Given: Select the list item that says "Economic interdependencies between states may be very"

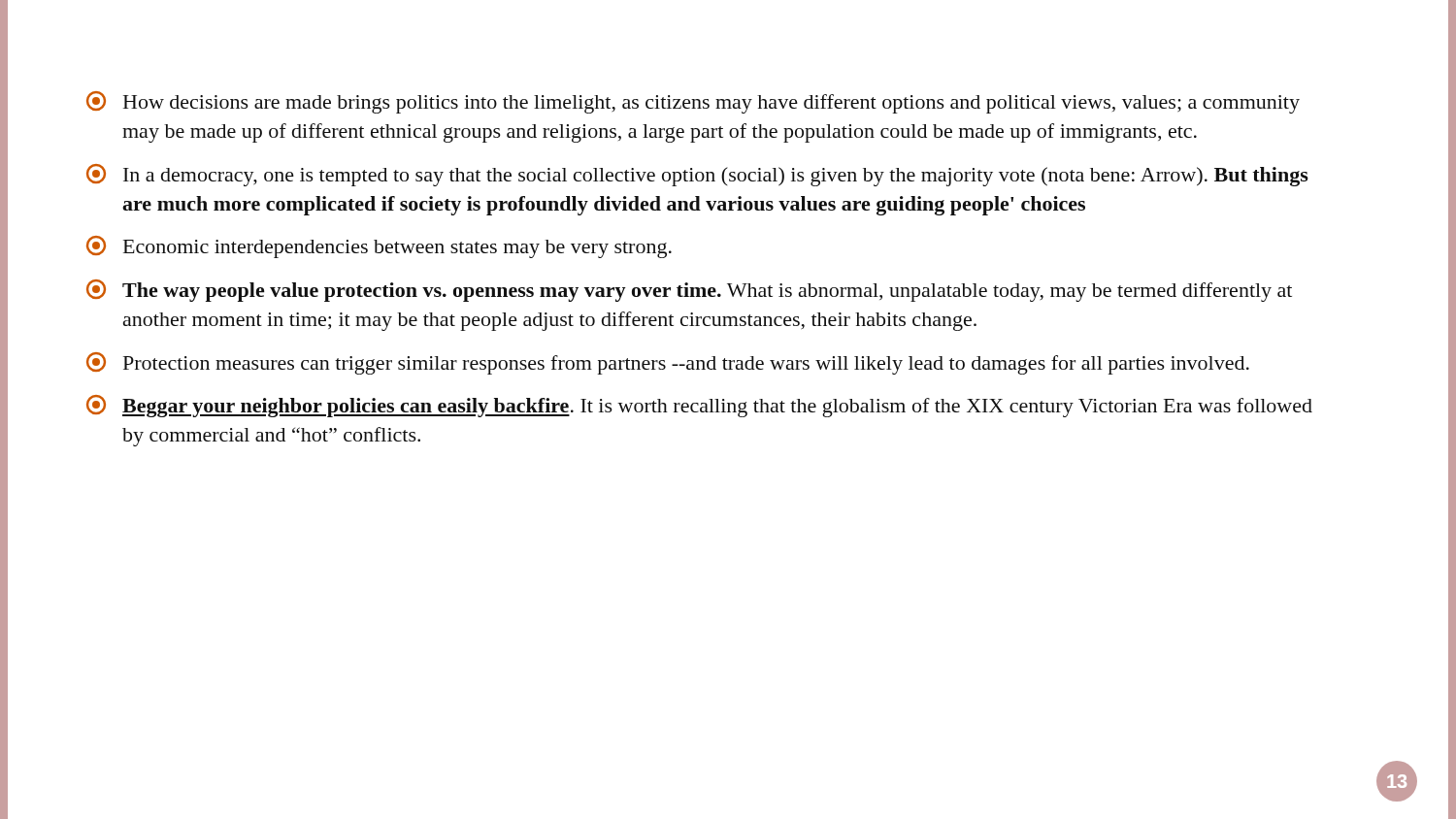Looking at the screenshot, I should [379, 247].
